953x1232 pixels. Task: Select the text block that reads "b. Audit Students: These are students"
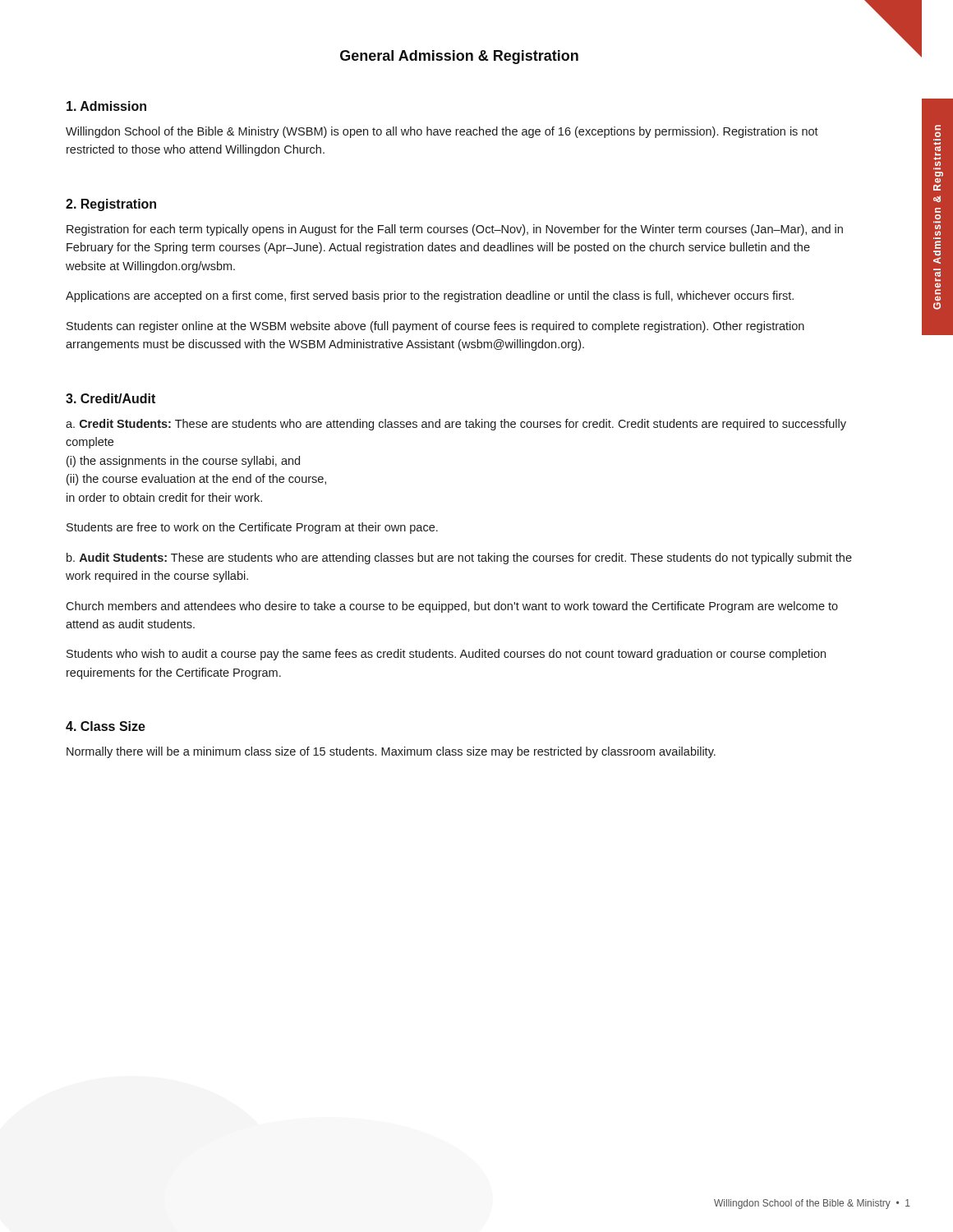[x=459, y=567]
